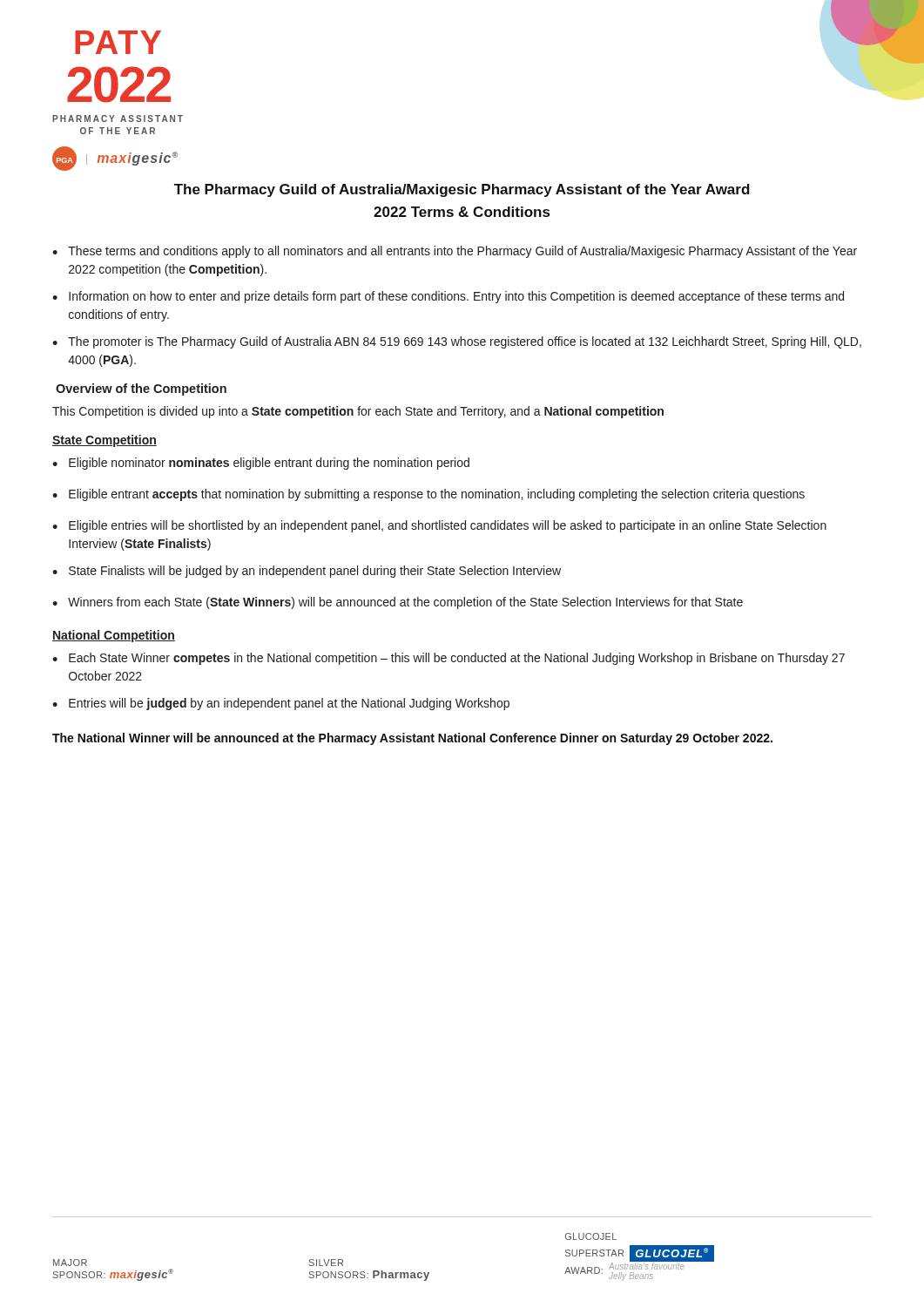Navigate to the text block starting "Eligible entrant accepts that nomination by submitting a"
The height and width of the screenshot is (1307, 924).
pos(437,494)
